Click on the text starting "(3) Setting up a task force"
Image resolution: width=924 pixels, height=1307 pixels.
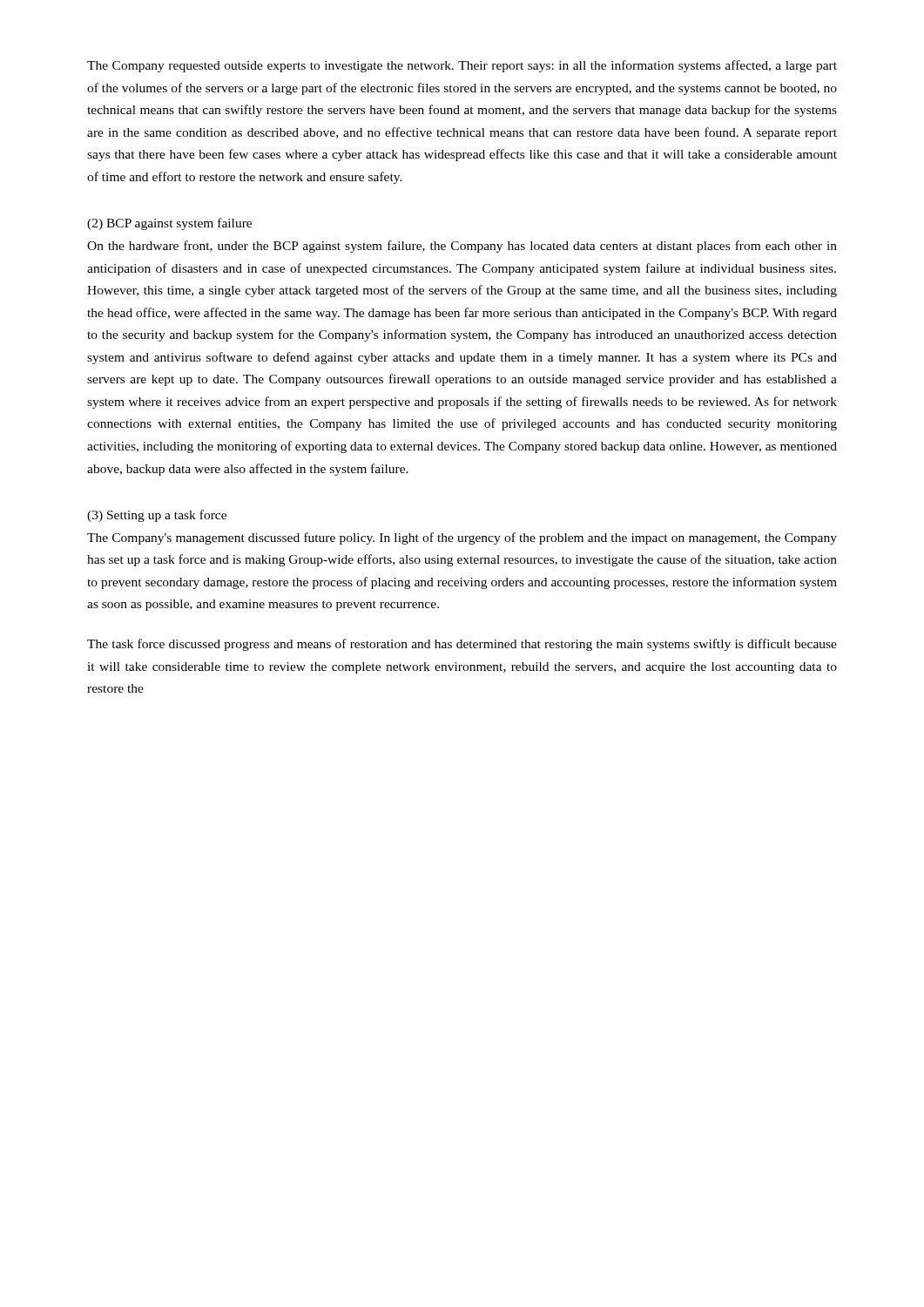[157, 515]
